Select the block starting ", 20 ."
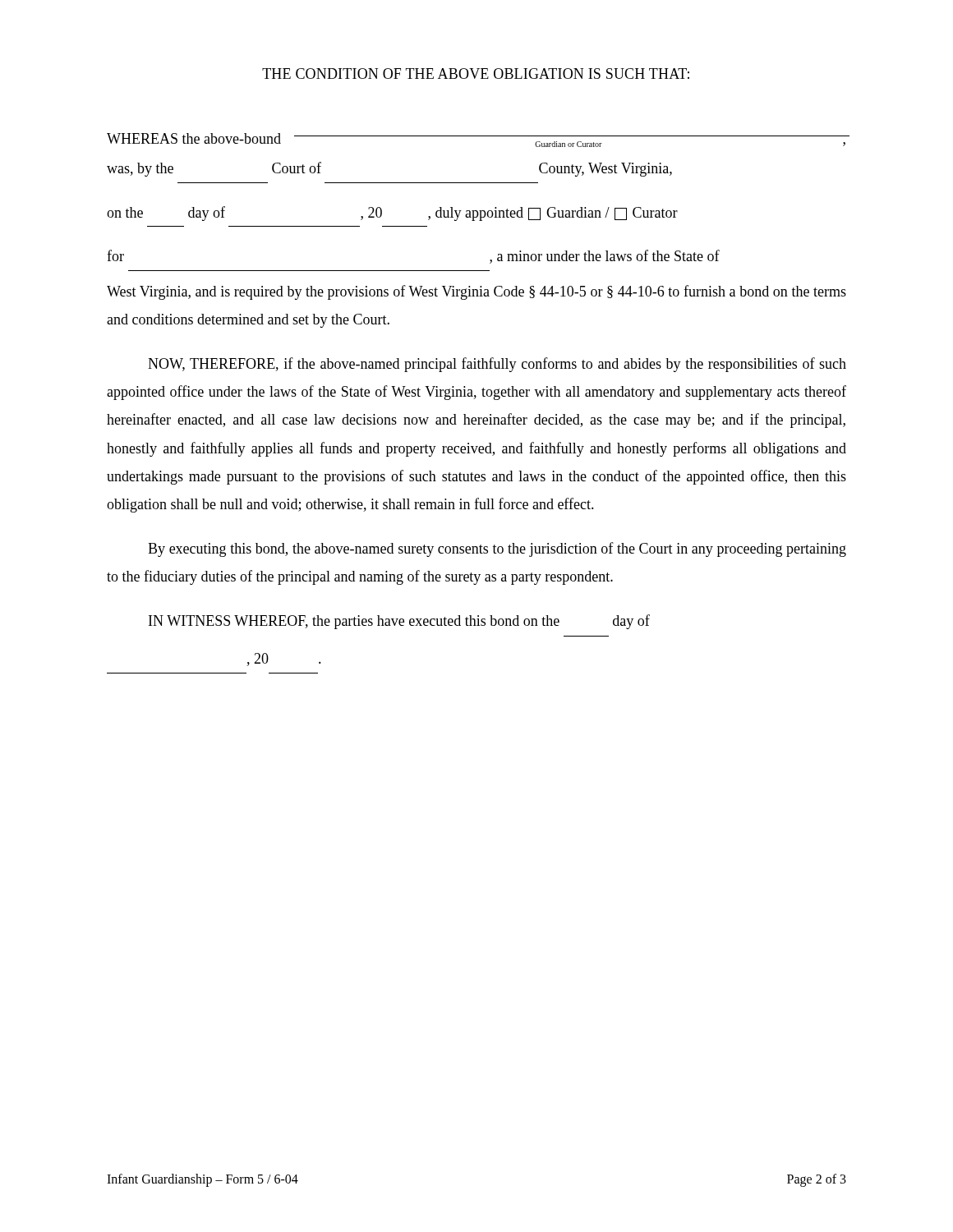 pos(258,659)
